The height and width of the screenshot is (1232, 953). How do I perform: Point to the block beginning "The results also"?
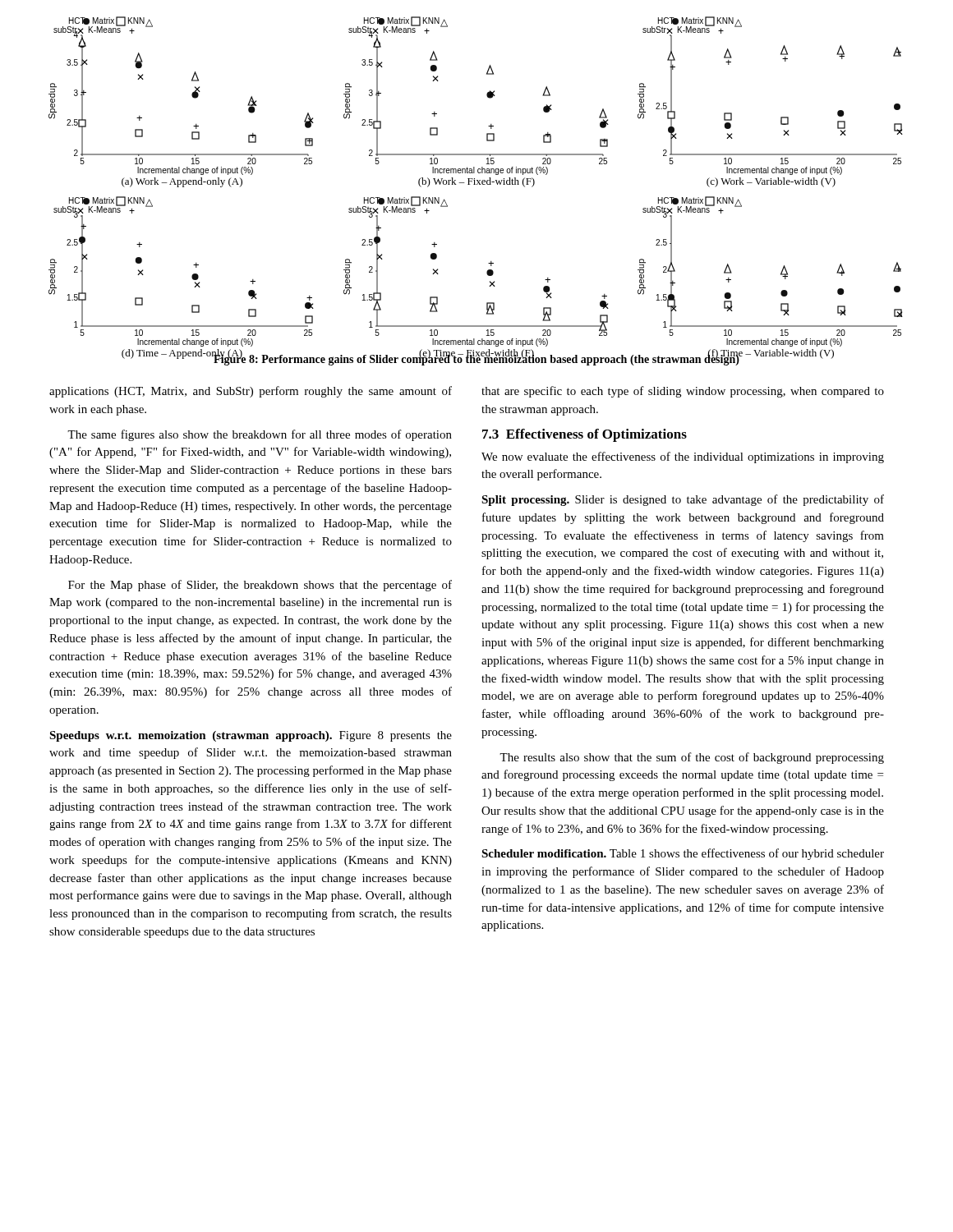coord(683,793)
